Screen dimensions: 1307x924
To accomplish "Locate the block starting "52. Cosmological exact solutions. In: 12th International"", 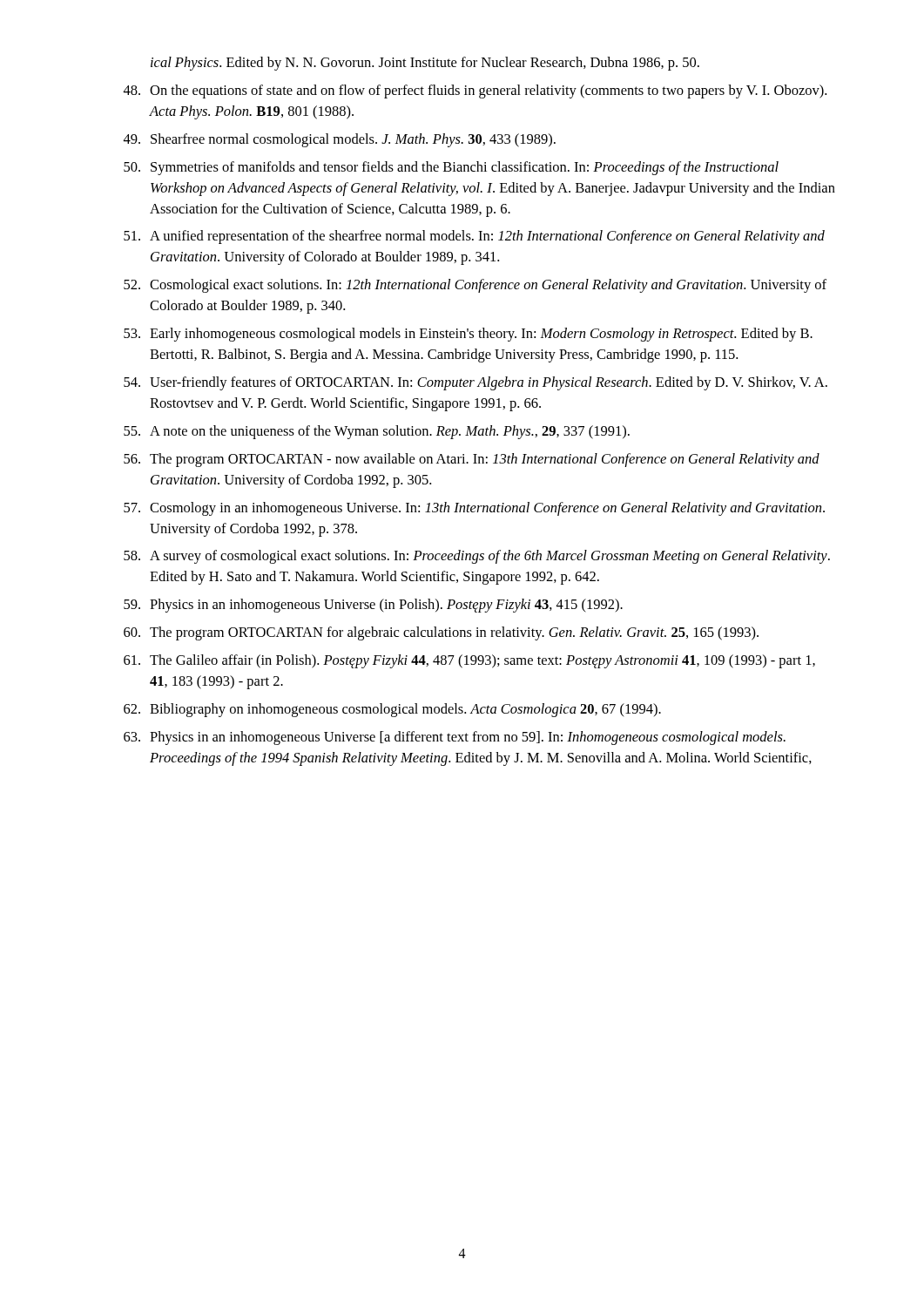I will pyautogui.click(x=471, y=296).
